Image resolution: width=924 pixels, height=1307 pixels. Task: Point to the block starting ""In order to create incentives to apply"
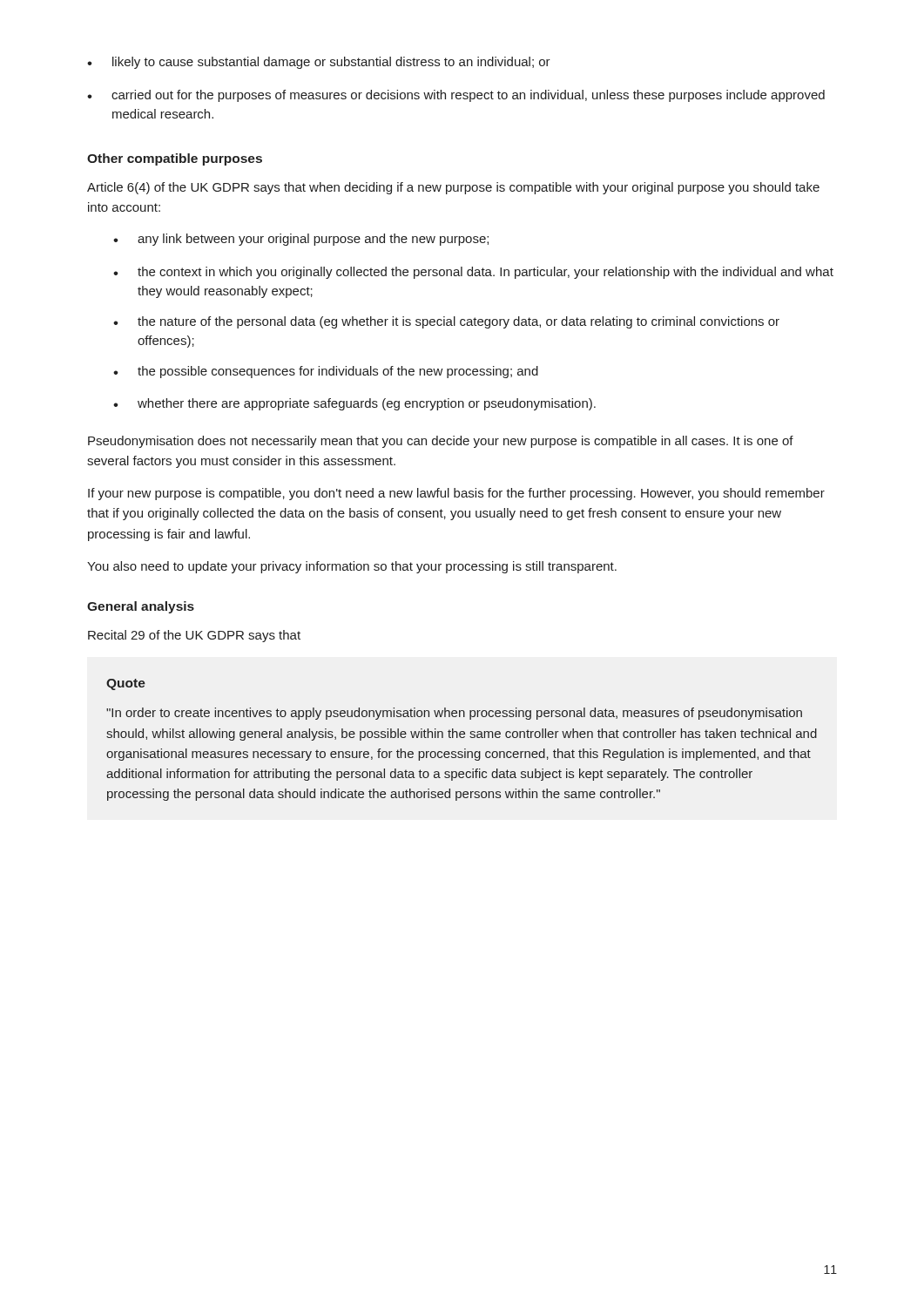(462, 753)
